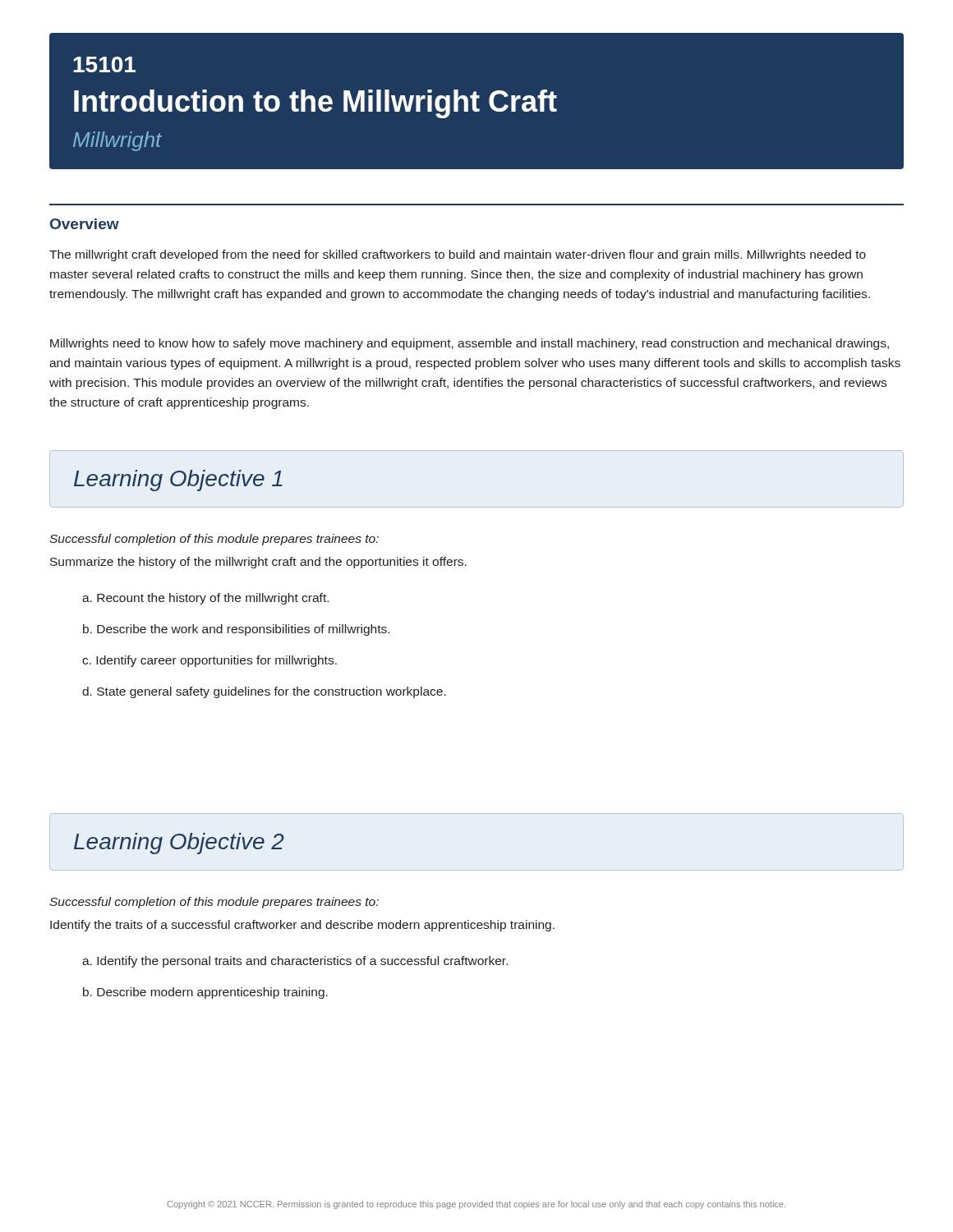This screenshot has height=1232, width=953.
Task: Locate the list item containing "b. Describe modern apprenticeship training."
Action: [x=205, y=992]
